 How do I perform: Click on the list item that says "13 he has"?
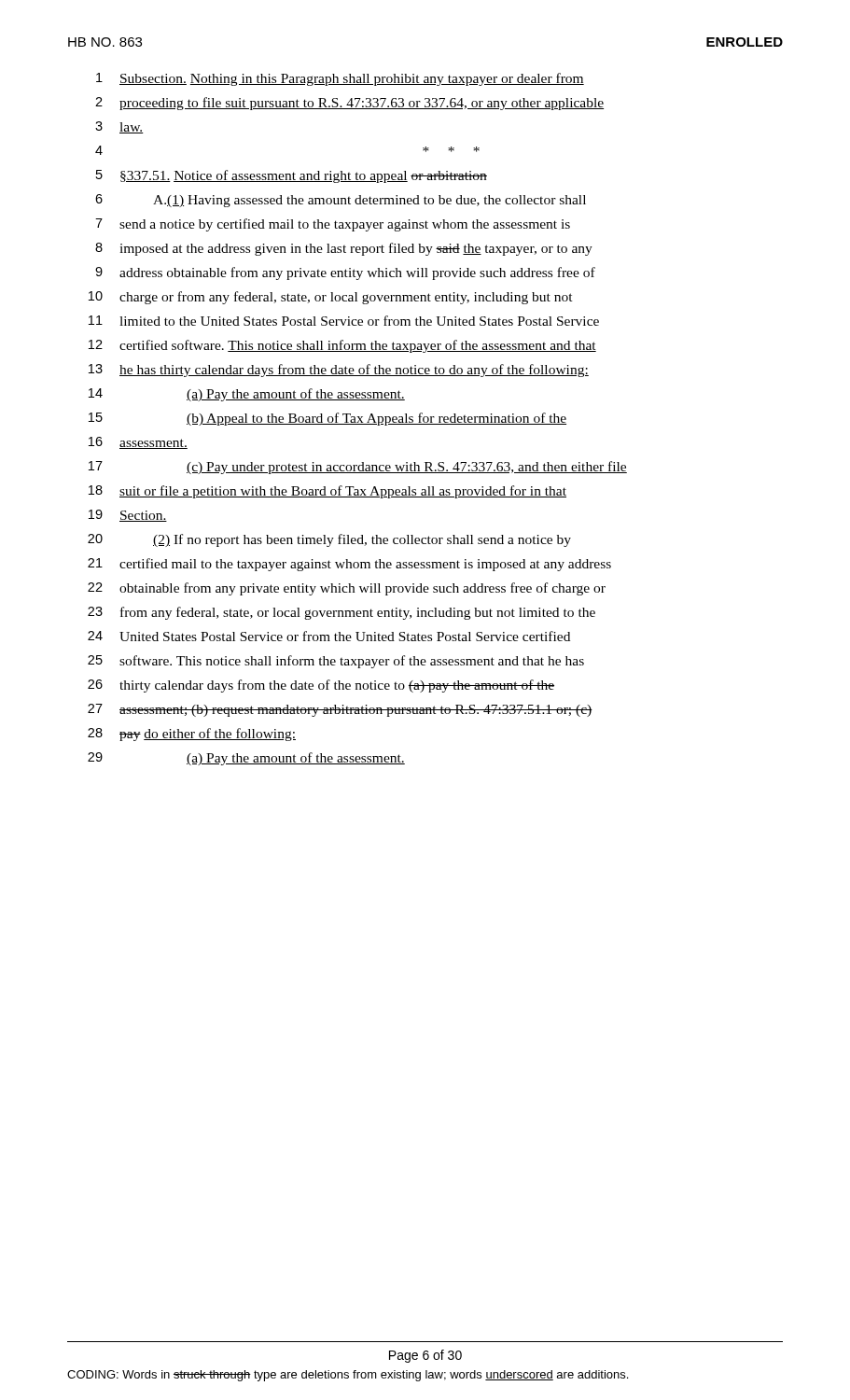(425, 370)
